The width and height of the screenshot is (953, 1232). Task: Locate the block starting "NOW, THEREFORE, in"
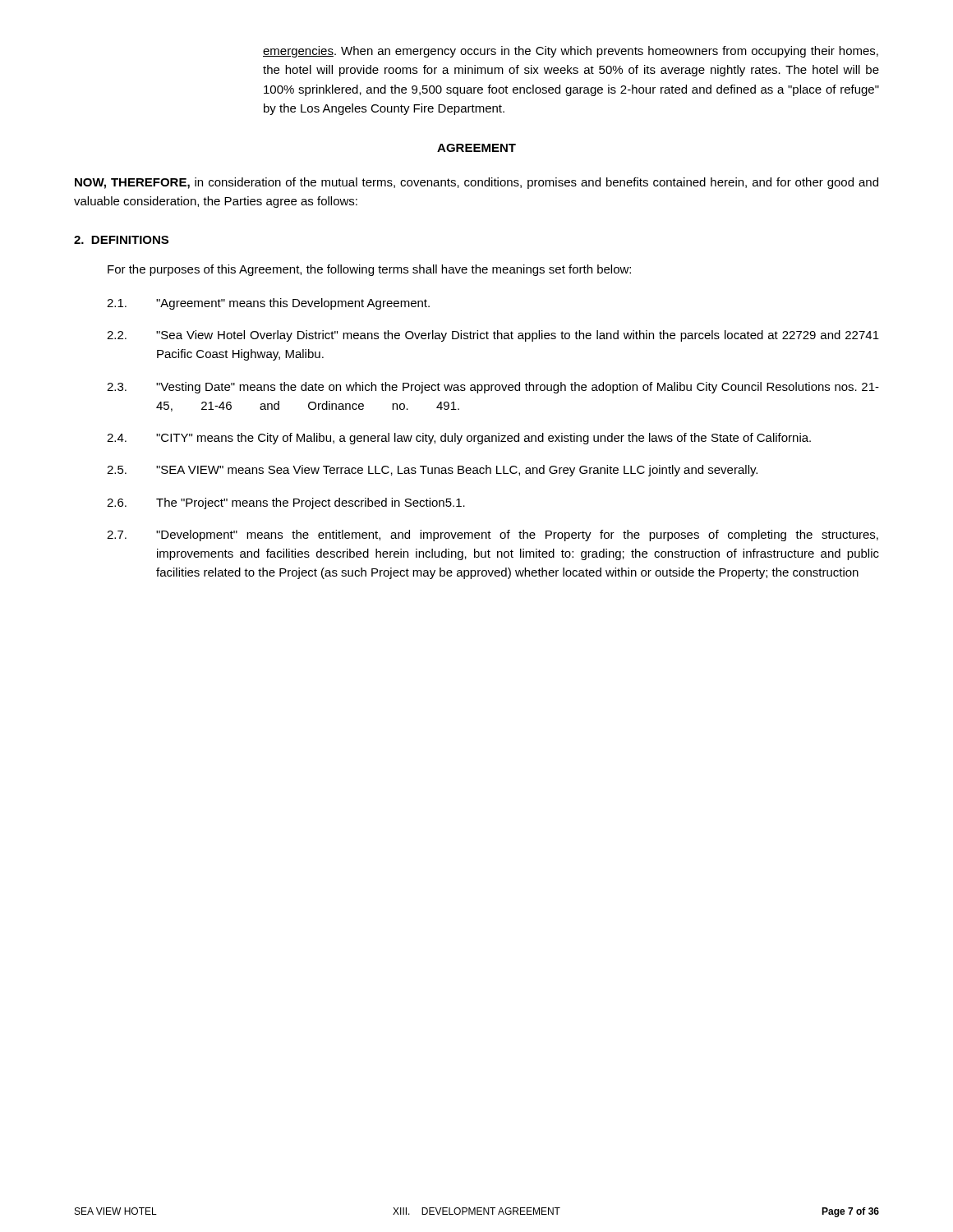pos(476,191)
